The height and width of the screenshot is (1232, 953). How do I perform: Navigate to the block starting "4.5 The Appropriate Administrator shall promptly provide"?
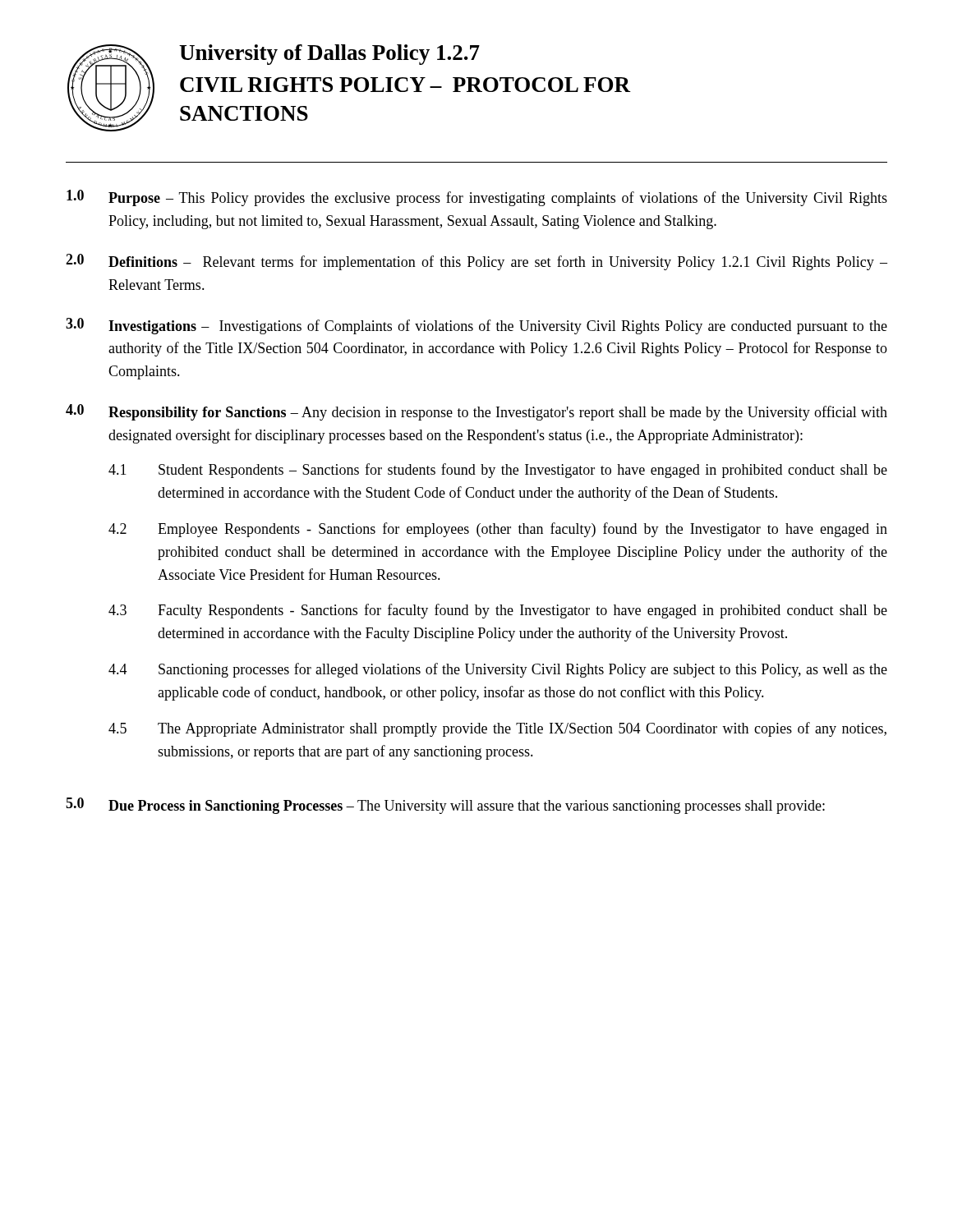click(498, 741)
